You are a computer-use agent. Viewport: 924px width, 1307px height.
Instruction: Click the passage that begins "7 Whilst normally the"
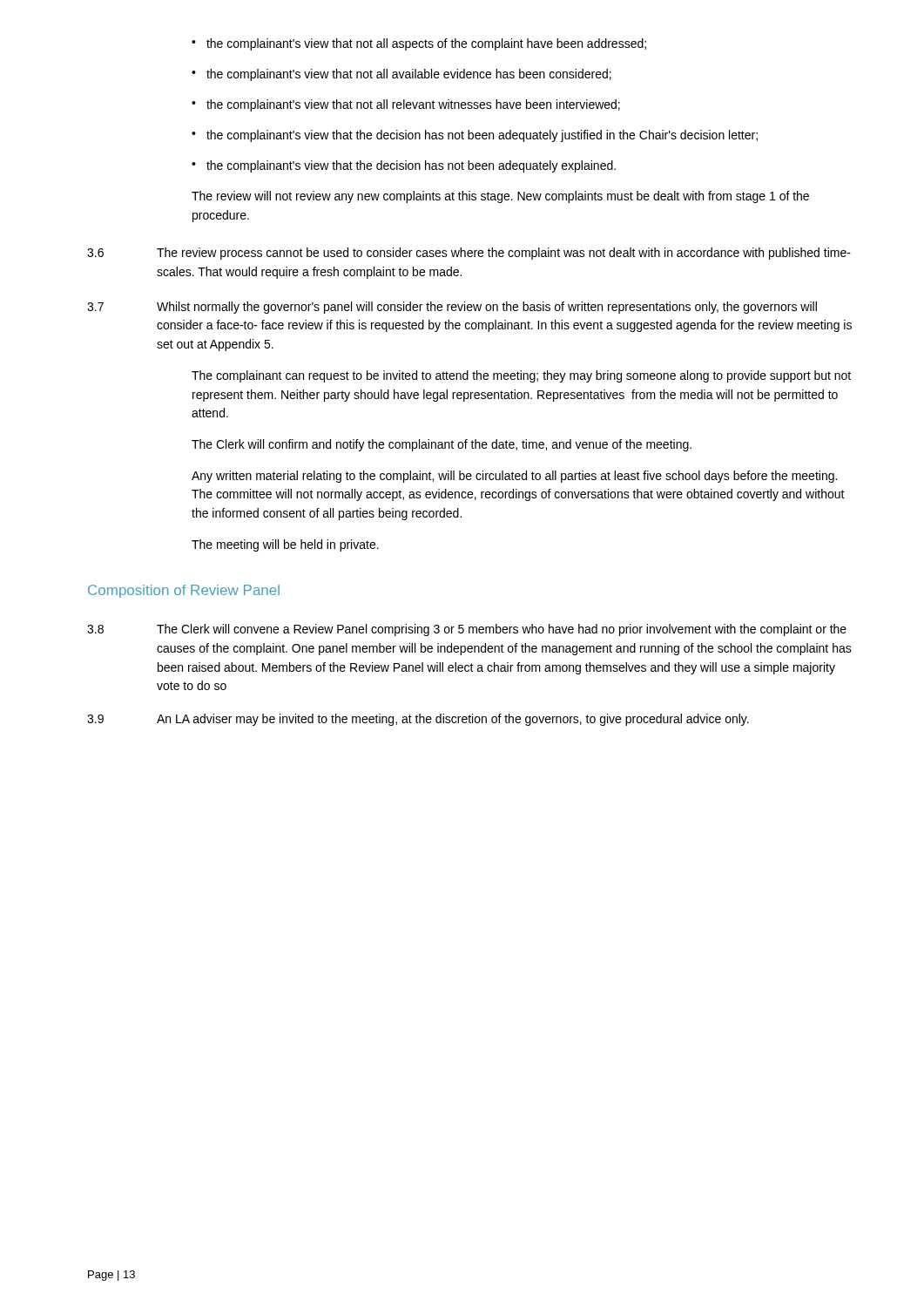(471, 326)
